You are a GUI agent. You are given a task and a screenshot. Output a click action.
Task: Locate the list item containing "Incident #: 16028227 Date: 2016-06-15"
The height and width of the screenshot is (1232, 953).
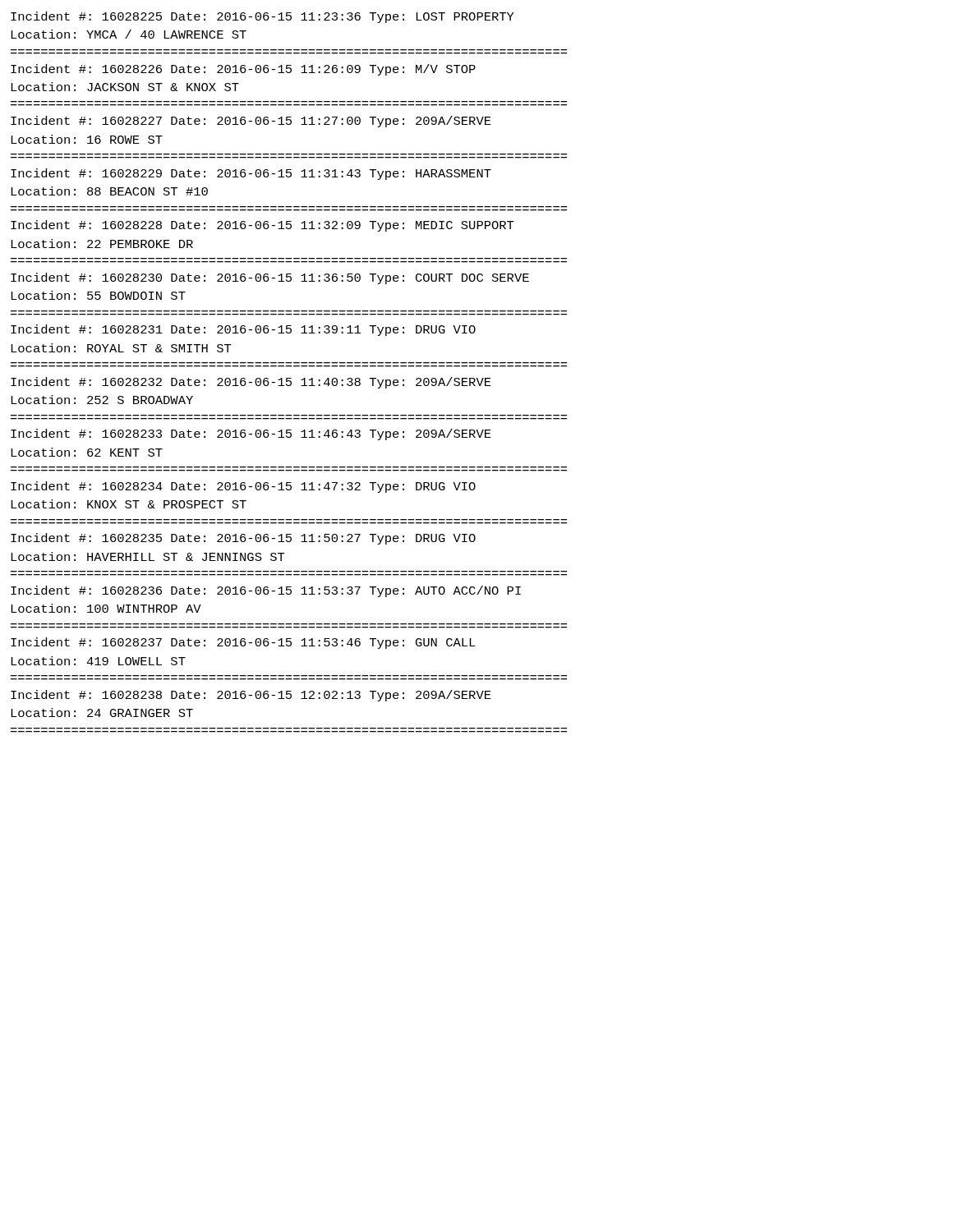coord(476,131)
